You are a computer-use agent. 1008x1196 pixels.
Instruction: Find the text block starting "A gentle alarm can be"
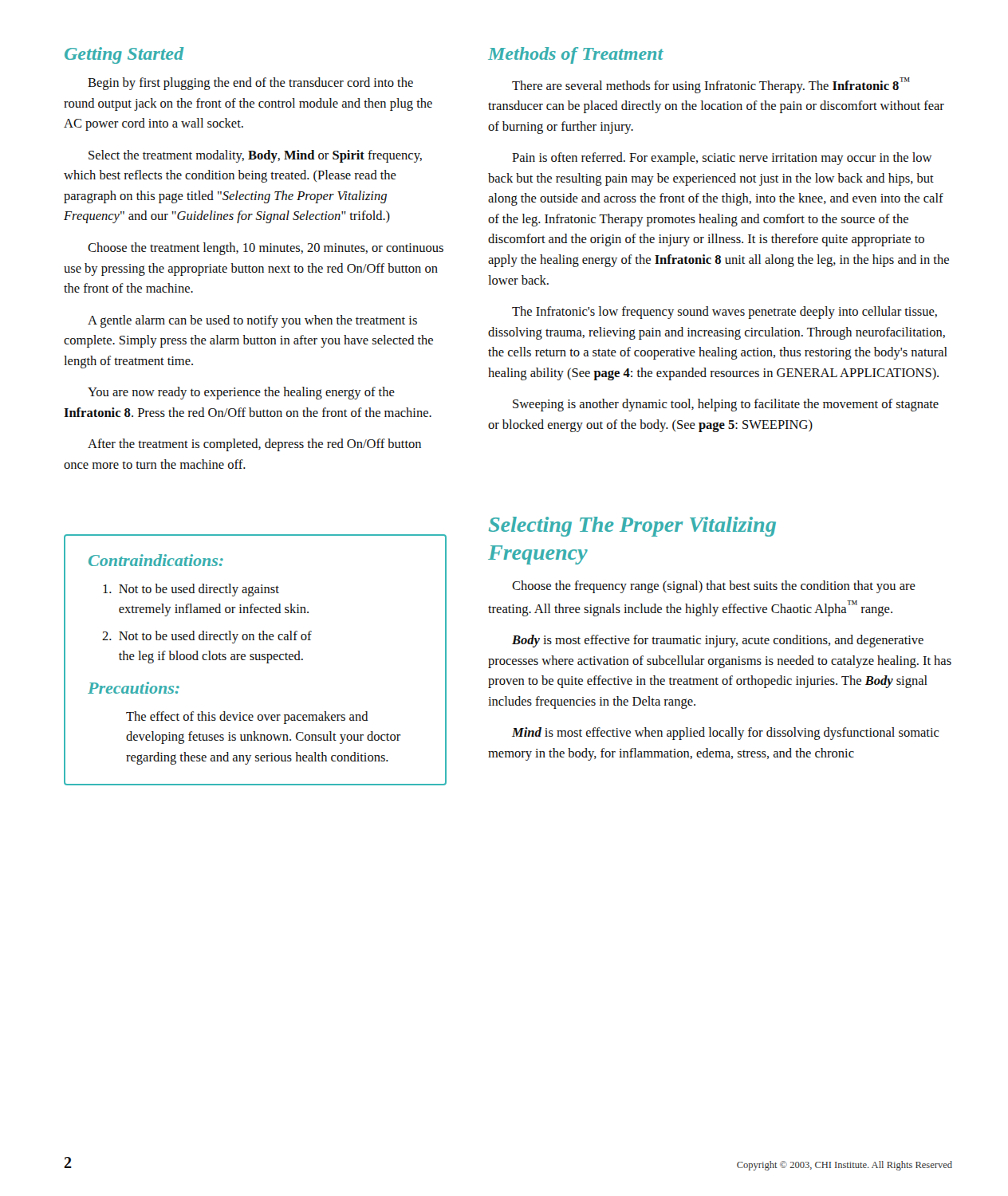(255, 340)
